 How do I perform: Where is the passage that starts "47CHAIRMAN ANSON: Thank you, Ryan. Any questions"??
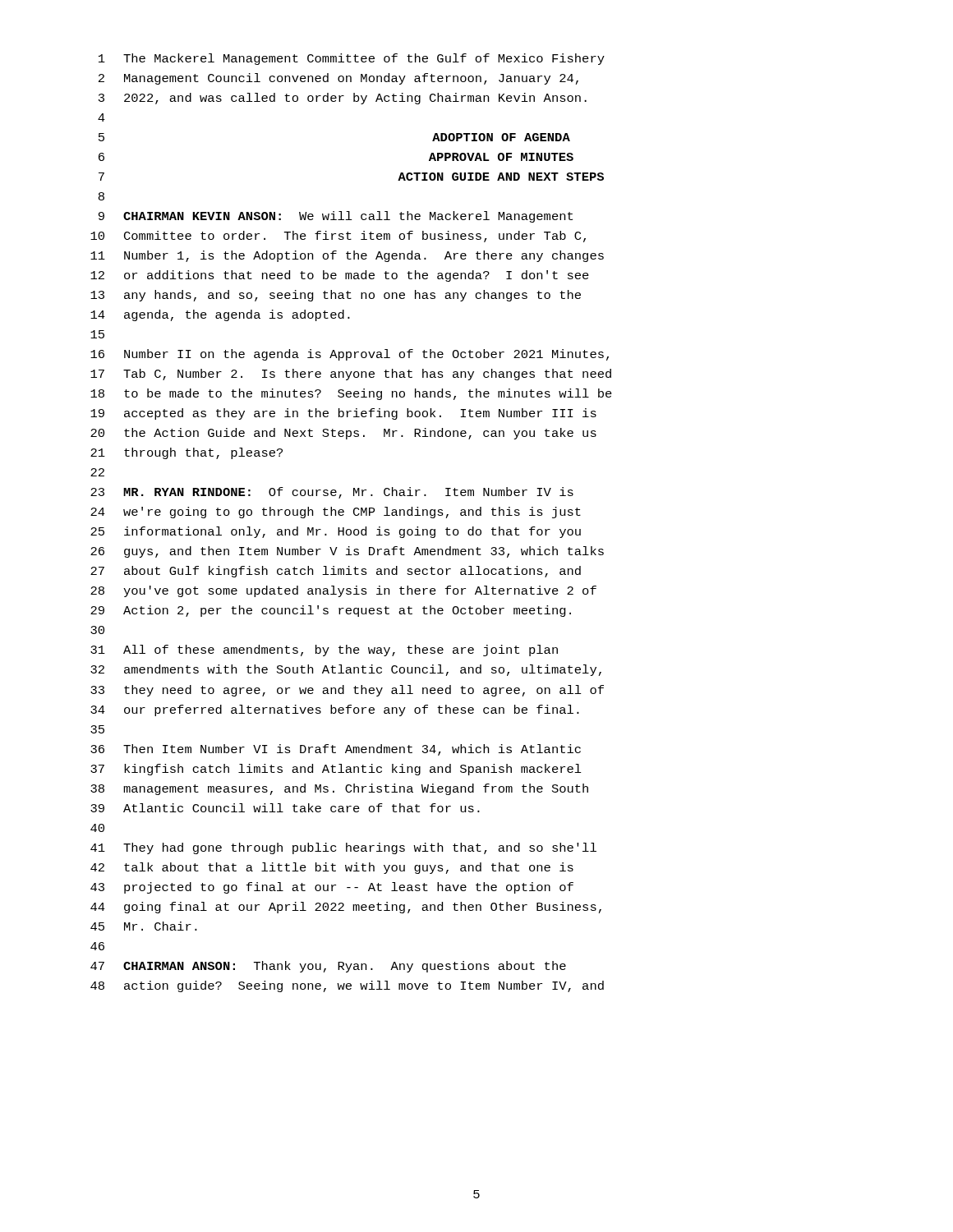[x=476, y=976]
